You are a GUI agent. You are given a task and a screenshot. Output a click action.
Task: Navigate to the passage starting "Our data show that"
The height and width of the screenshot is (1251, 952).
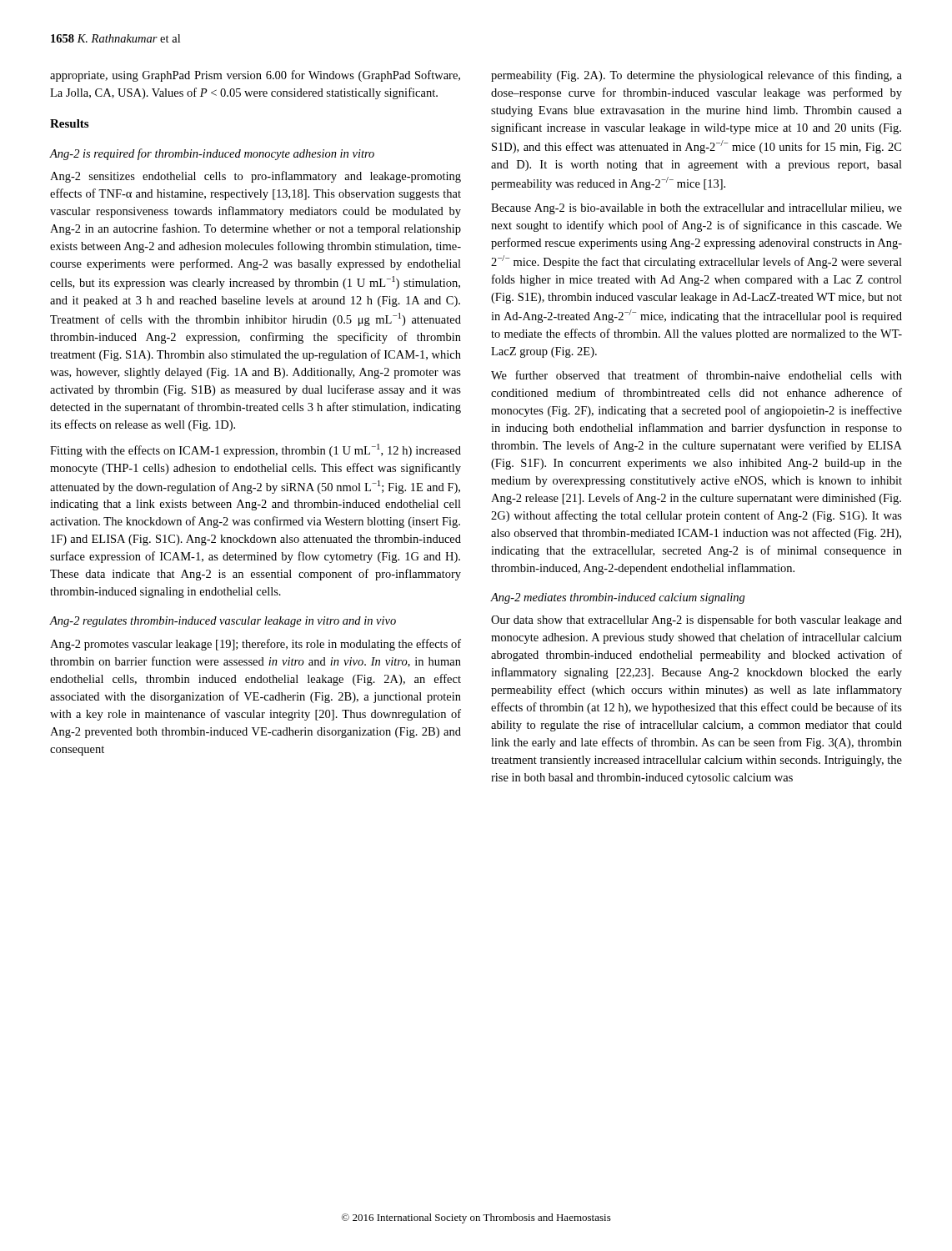(x=697, y=699)
